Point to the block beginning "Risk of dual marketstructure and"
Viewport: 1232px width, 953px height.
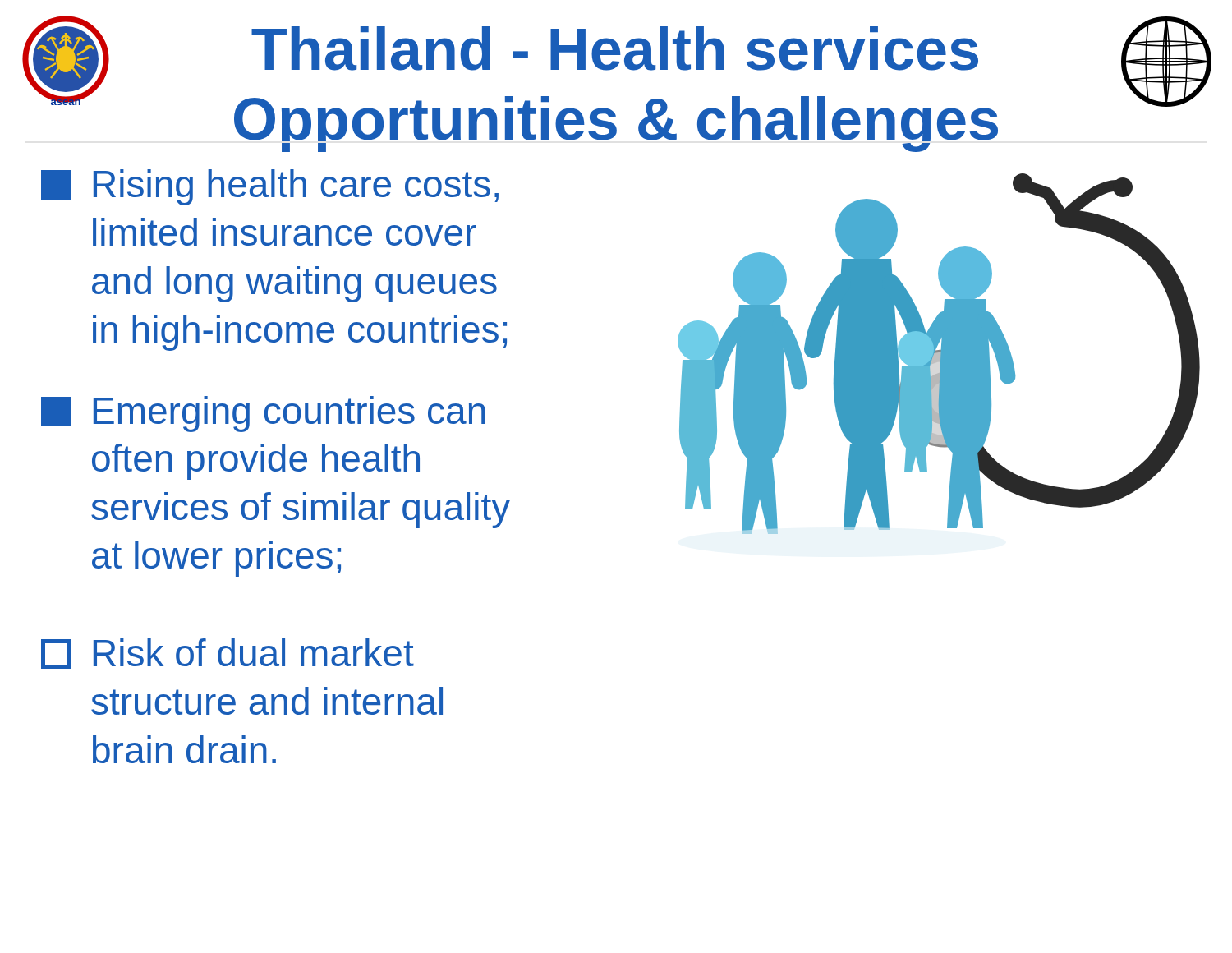tap(243, 702)
